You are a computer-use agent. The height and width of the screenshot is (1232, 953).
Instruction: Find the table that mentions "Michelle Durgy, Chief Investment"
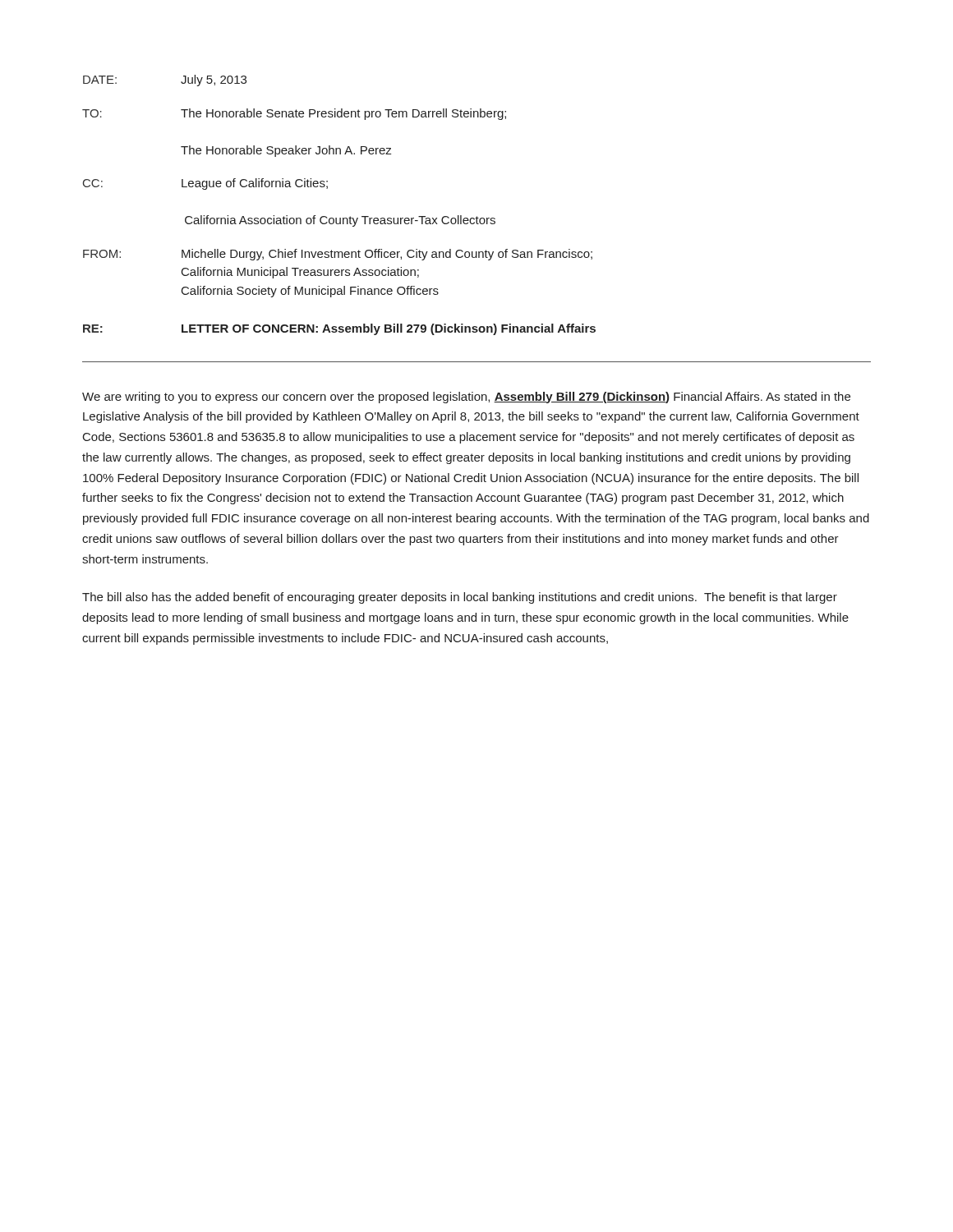[476, 206]
